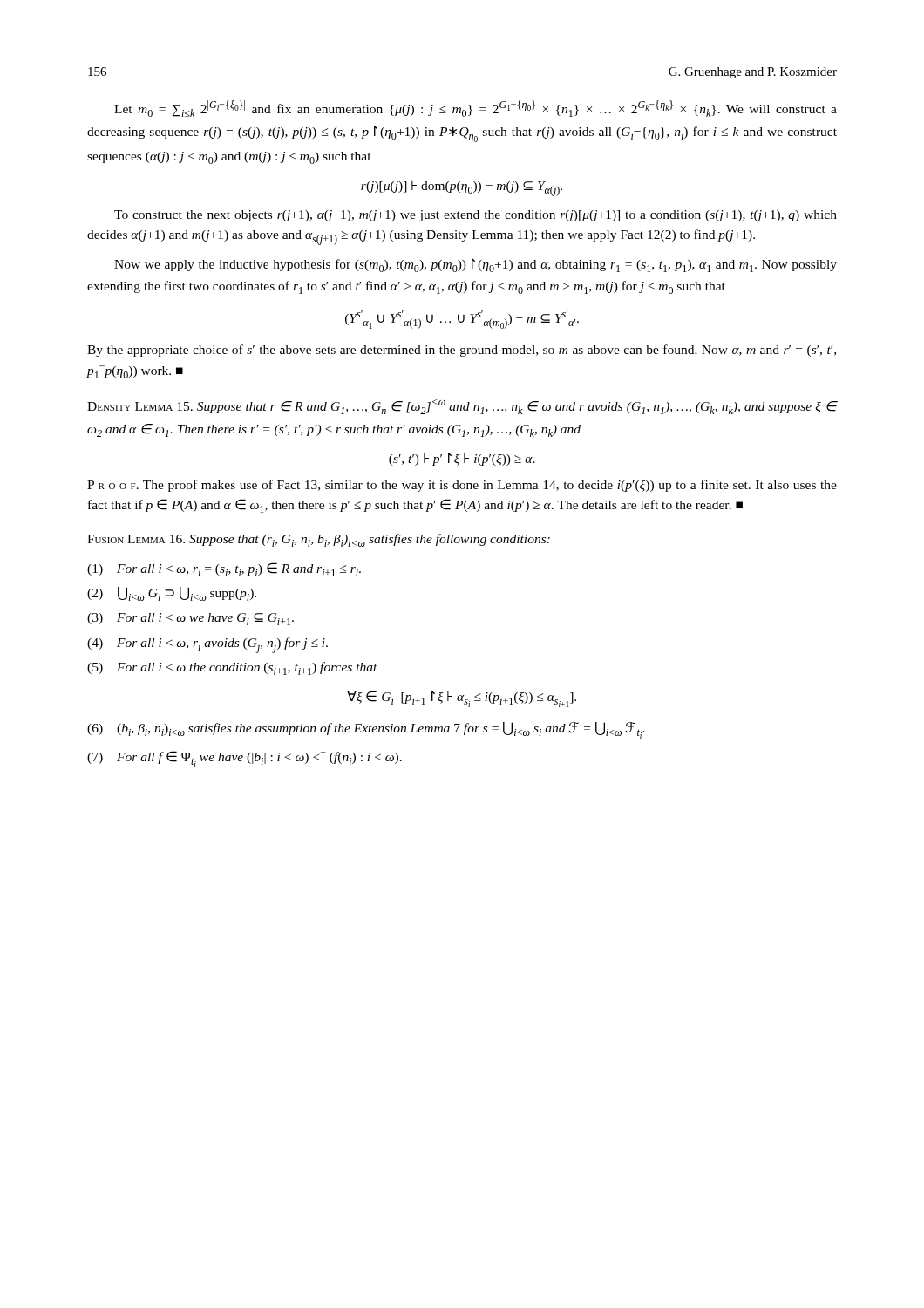Select the element starting "(4) For all"
The height and width of the screenshot is (1308, 924).
[207, 645]
